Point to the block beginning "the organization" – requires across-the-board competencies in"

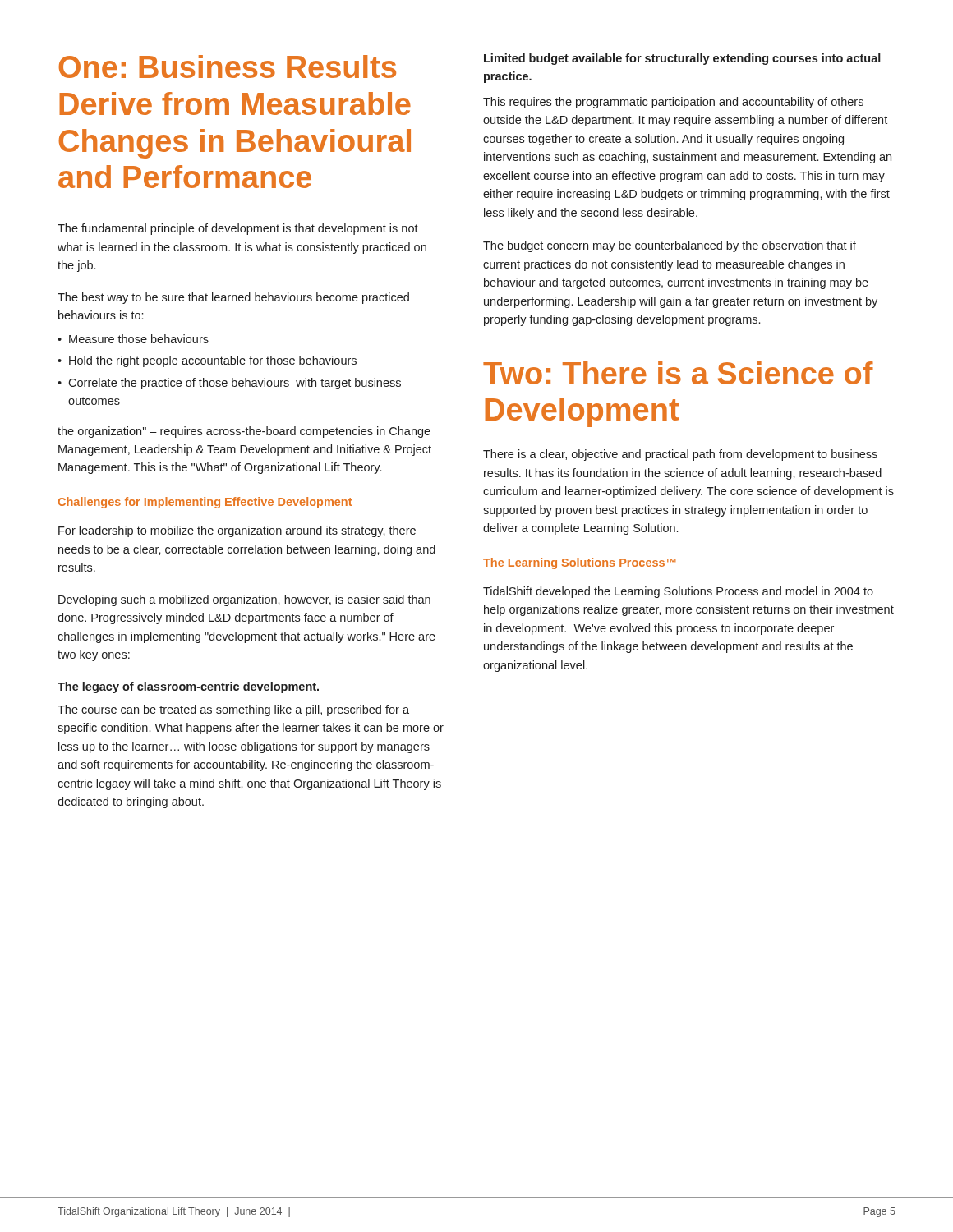251,449
